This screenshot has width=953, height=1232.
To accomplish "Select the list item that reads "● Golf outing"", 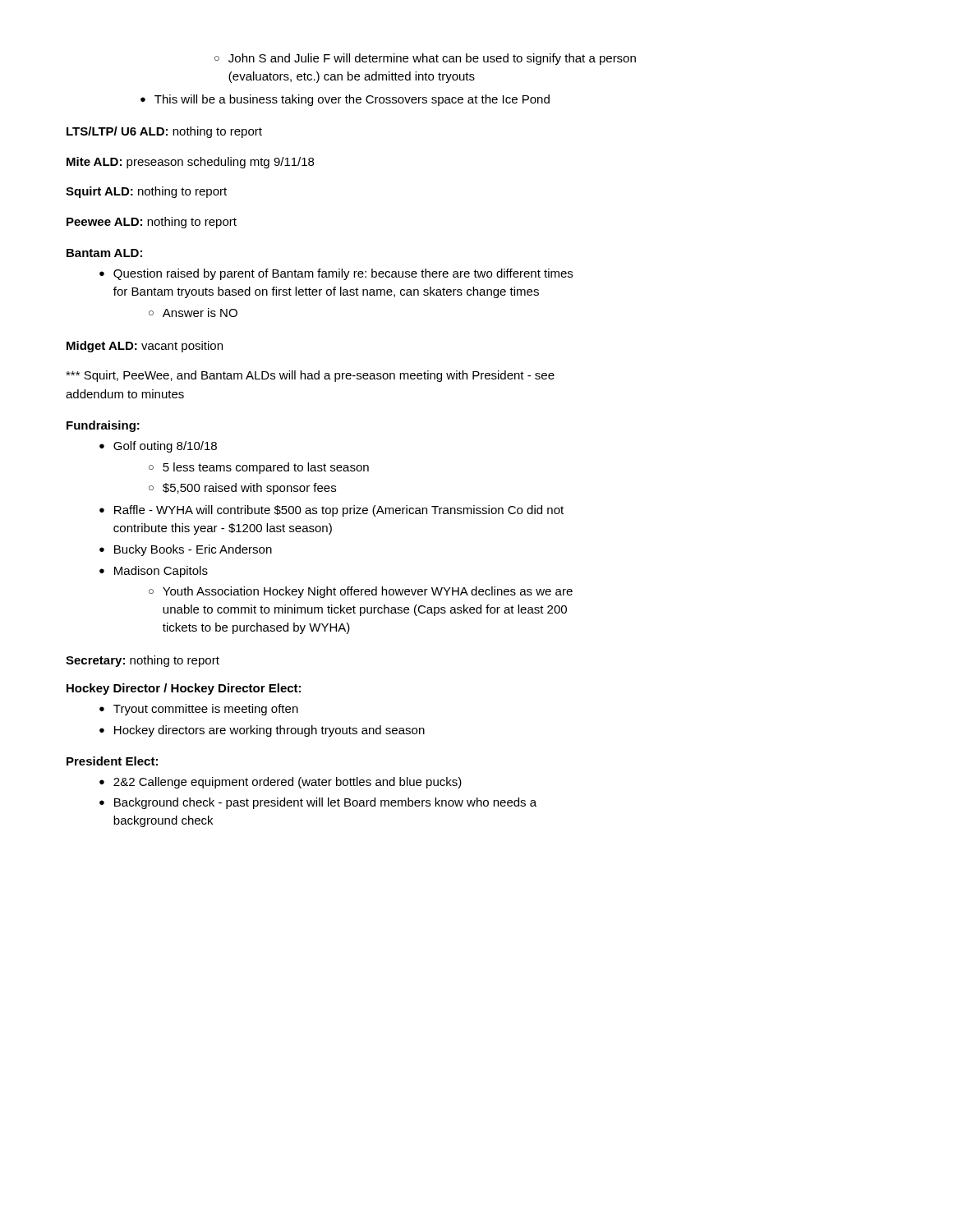I will tap(158, 446).
